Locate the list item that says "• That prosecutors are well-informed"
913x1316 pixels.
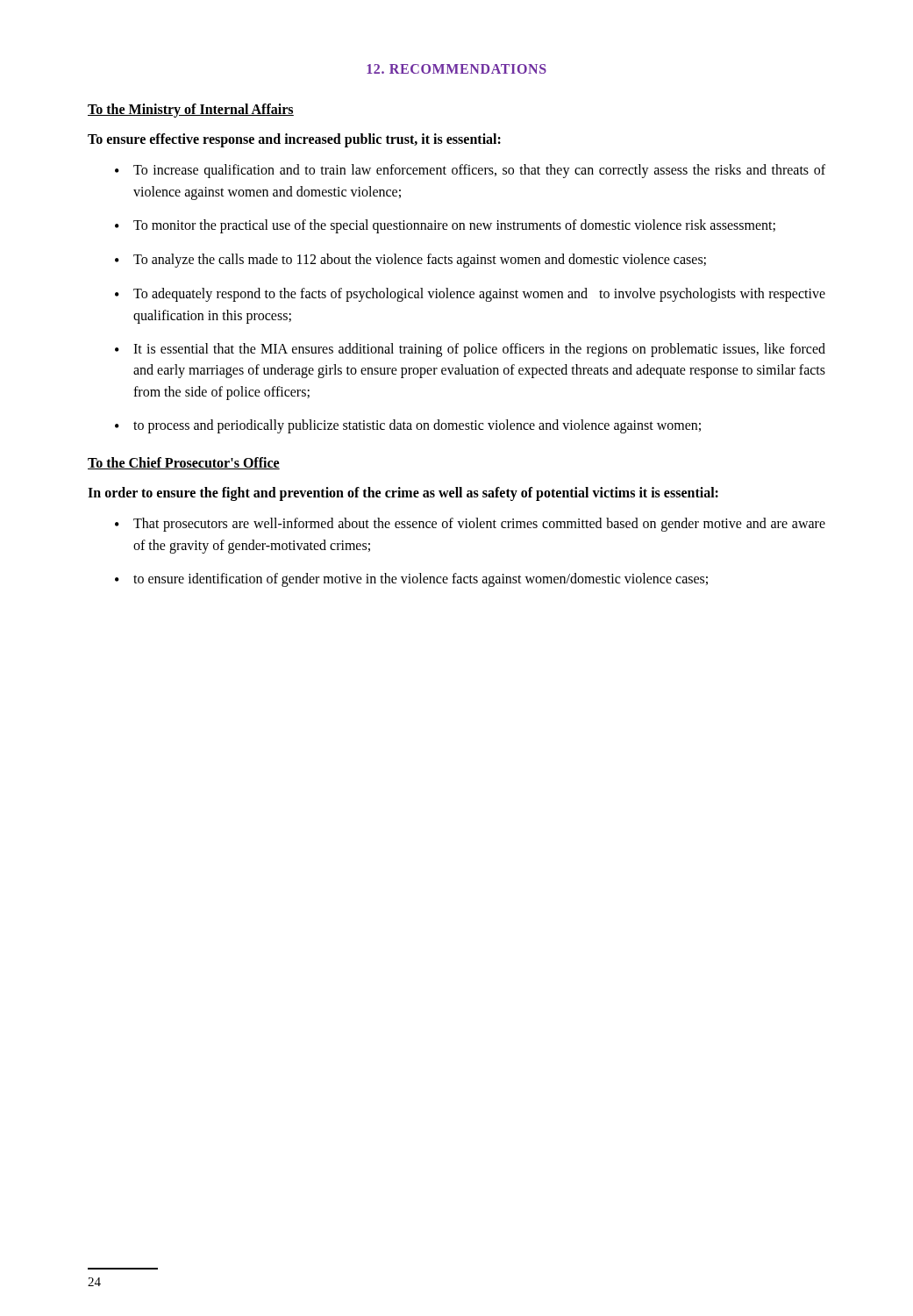[470, 535]
